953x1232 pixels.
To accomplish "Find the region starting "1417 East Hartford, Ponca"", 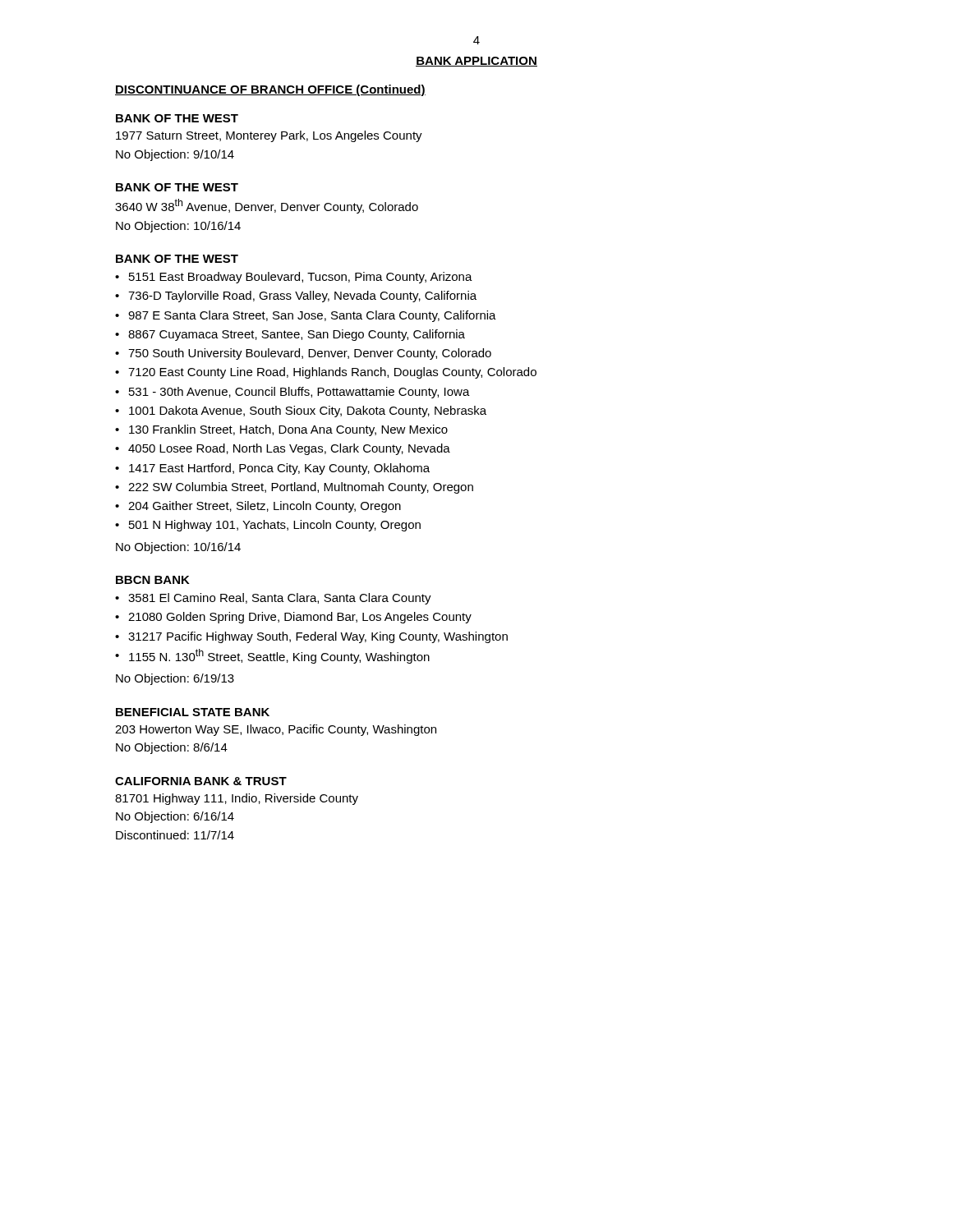I will [279, 467].
